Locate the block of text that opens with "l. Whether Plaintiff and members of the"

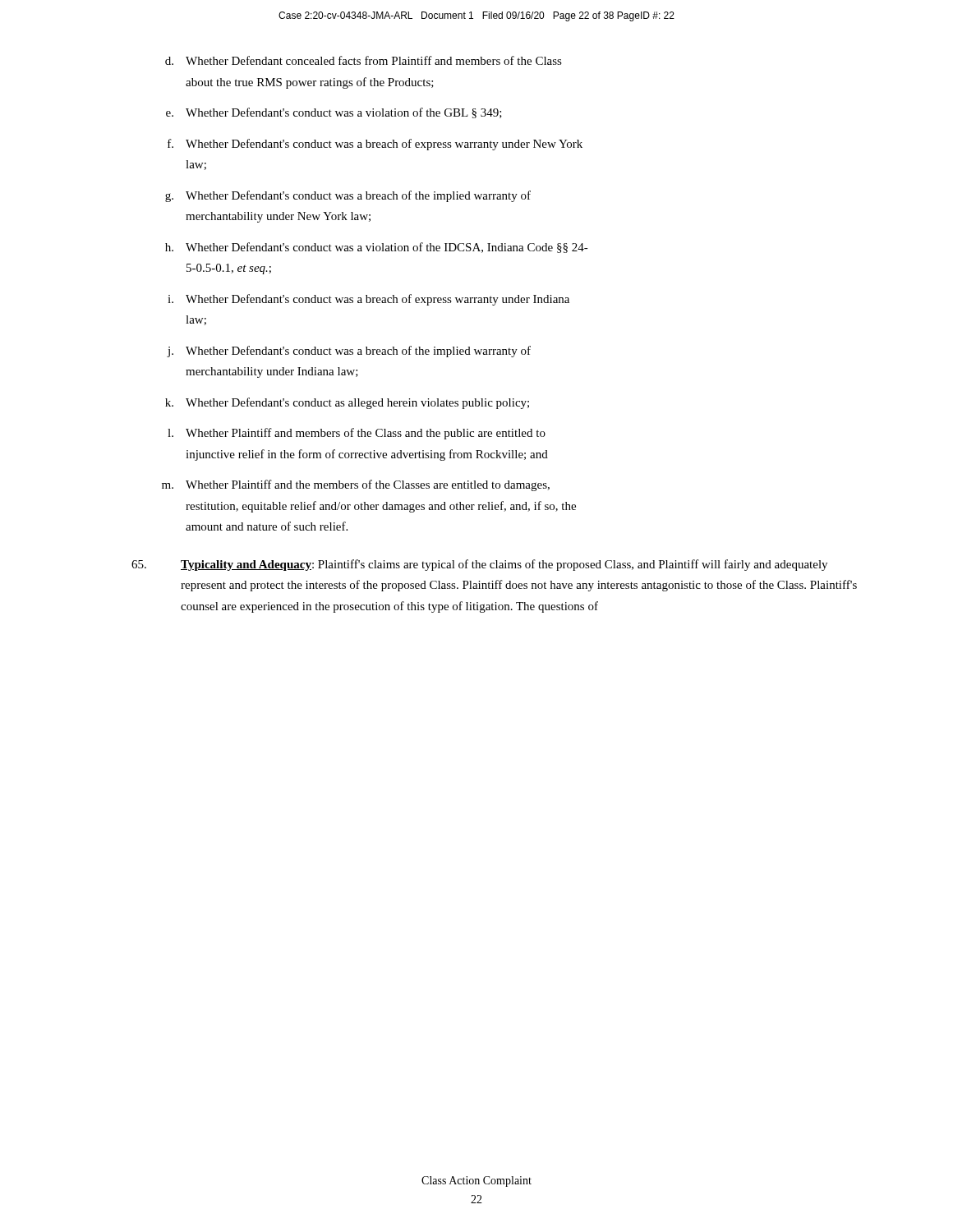click(x=501, y=444)
